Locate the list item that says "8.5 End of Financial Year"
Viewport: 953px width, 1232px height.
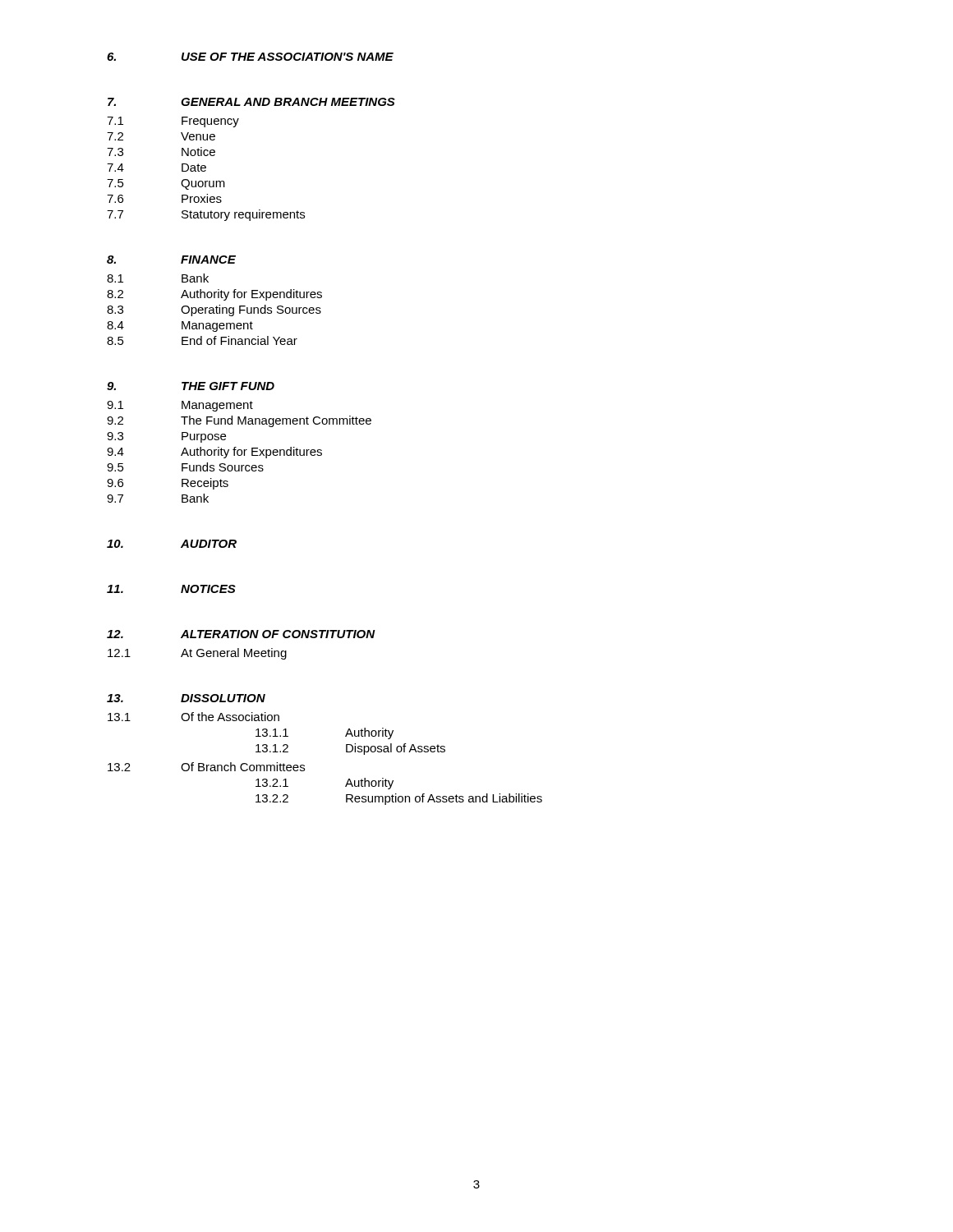tap(202, 340)
